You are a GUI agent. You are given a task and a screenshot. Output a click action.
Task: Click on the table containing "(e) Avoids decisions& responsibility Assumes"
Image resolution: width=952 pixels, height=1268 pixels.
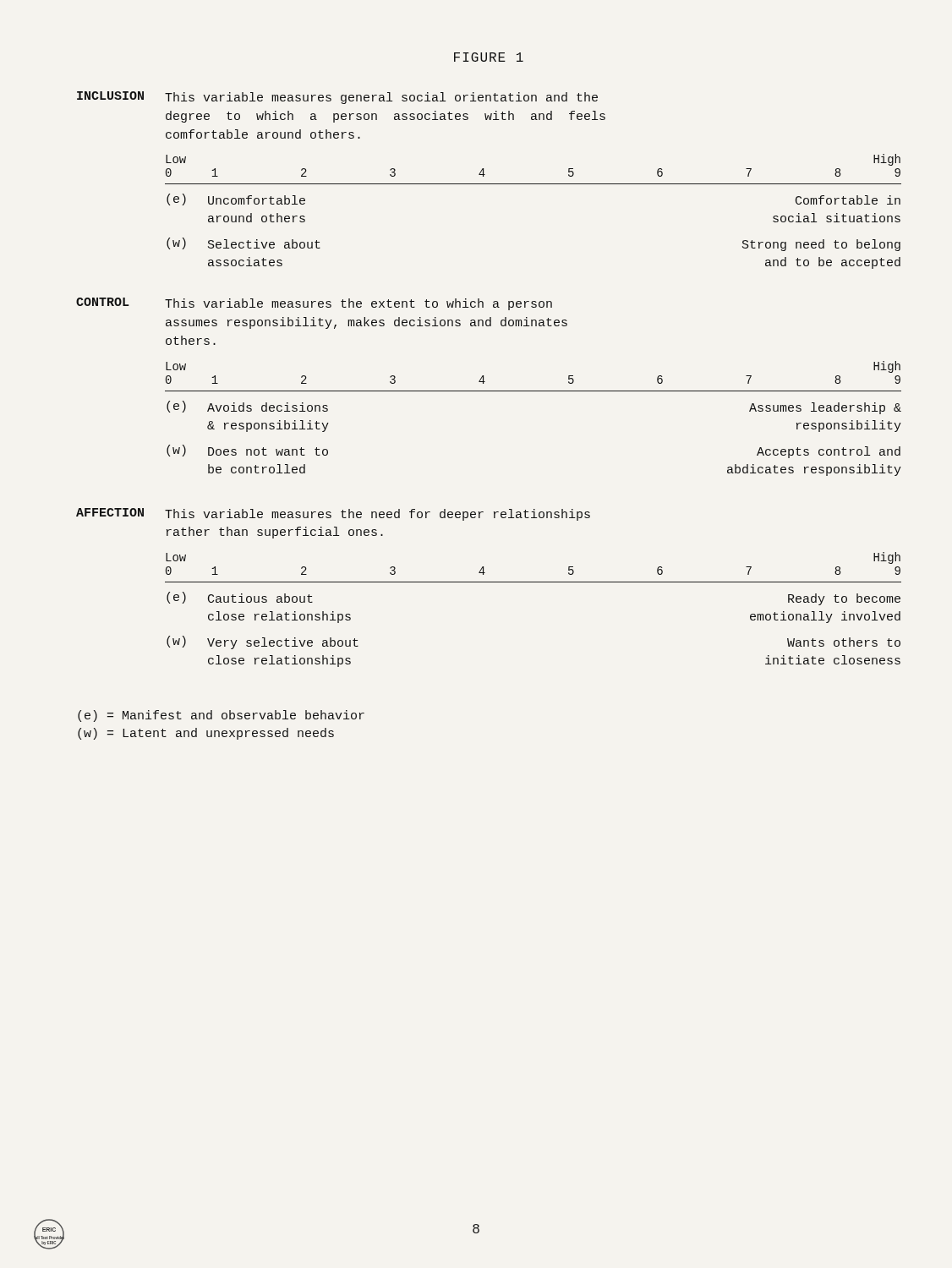click(x=533, y=439)
